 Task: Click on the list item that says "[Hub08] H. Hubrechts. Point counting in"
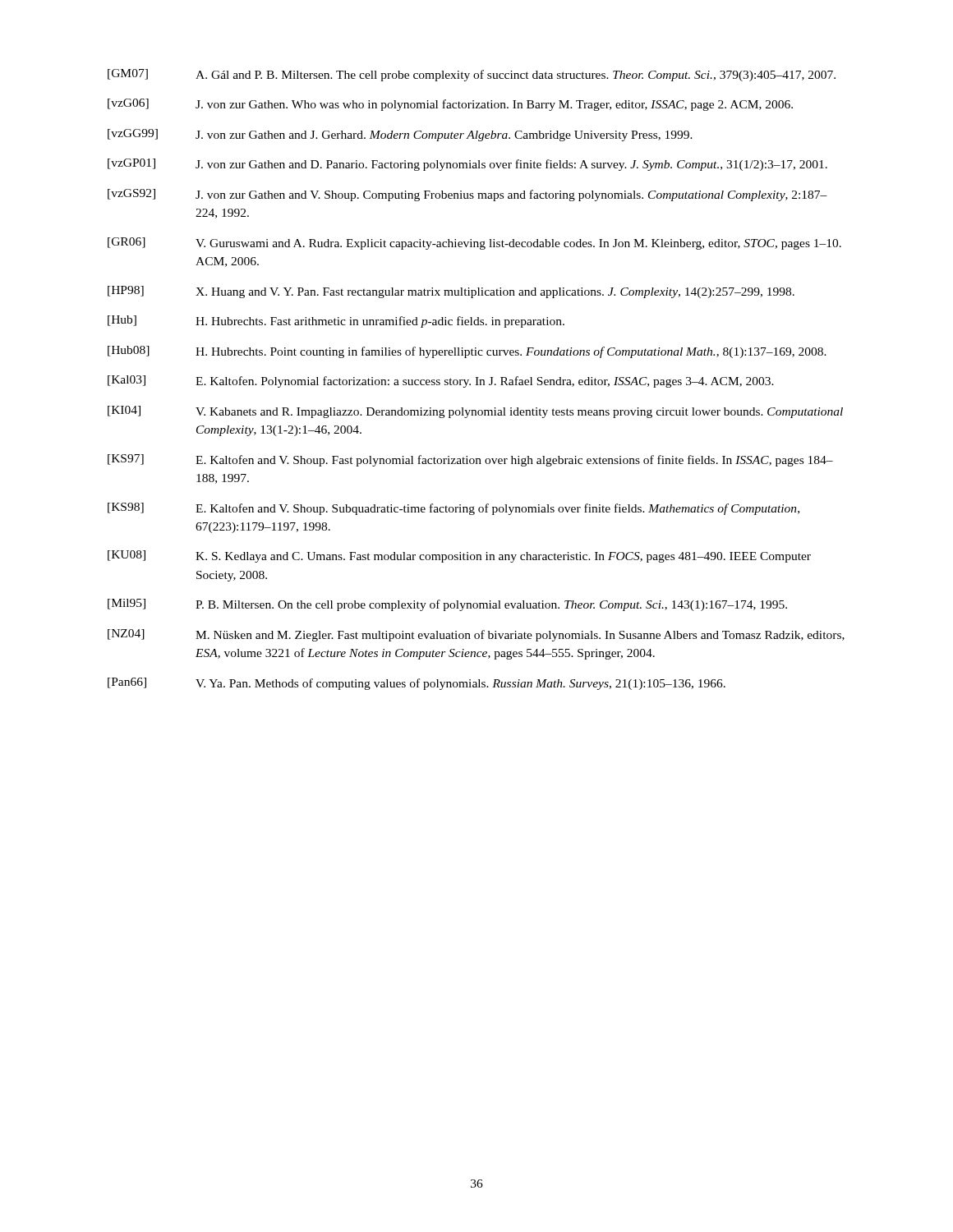[x=476, y=351]
